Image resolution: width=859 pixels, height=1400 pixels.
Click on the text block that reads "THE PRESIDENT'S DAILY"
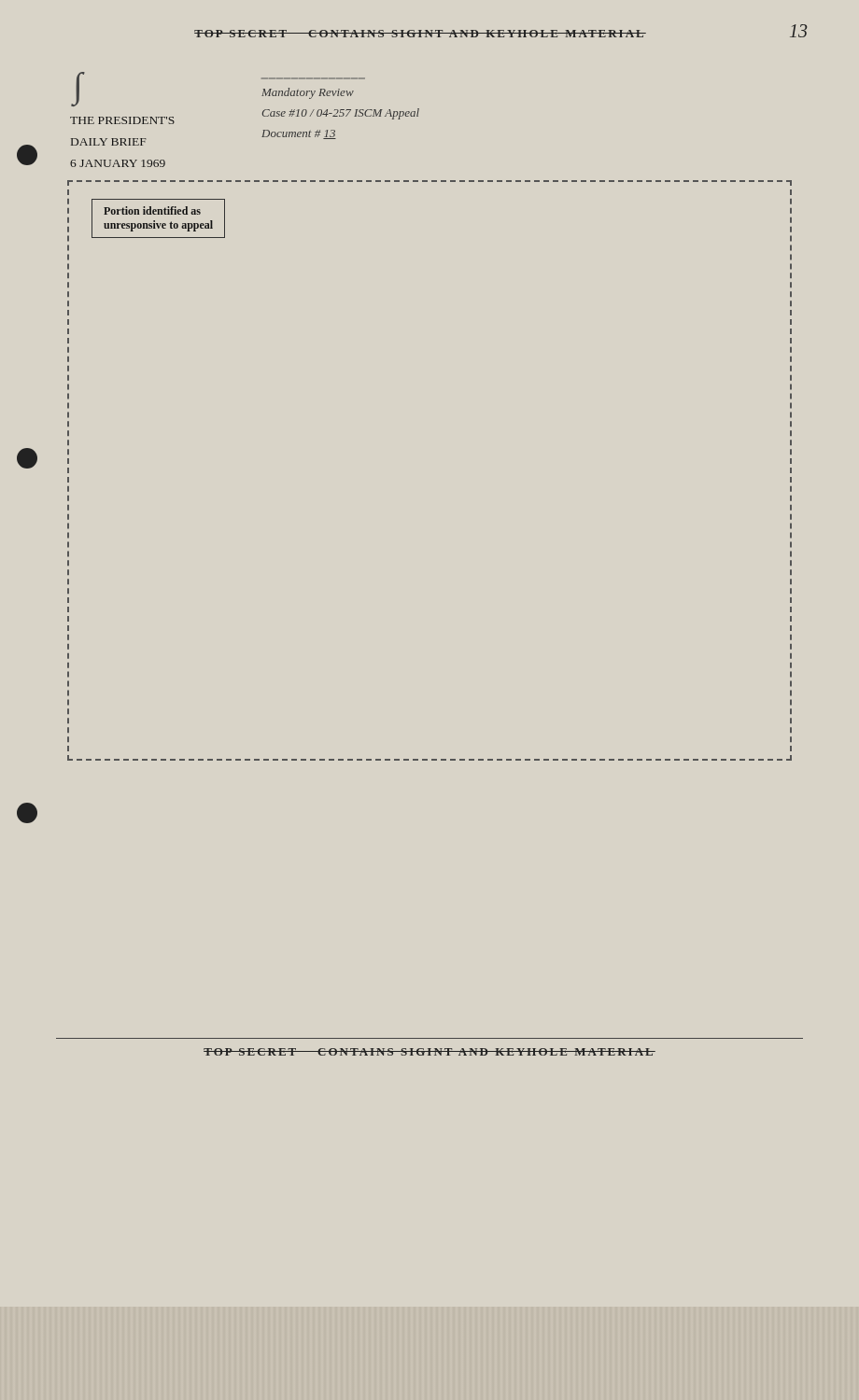click(x=122, y=141)
